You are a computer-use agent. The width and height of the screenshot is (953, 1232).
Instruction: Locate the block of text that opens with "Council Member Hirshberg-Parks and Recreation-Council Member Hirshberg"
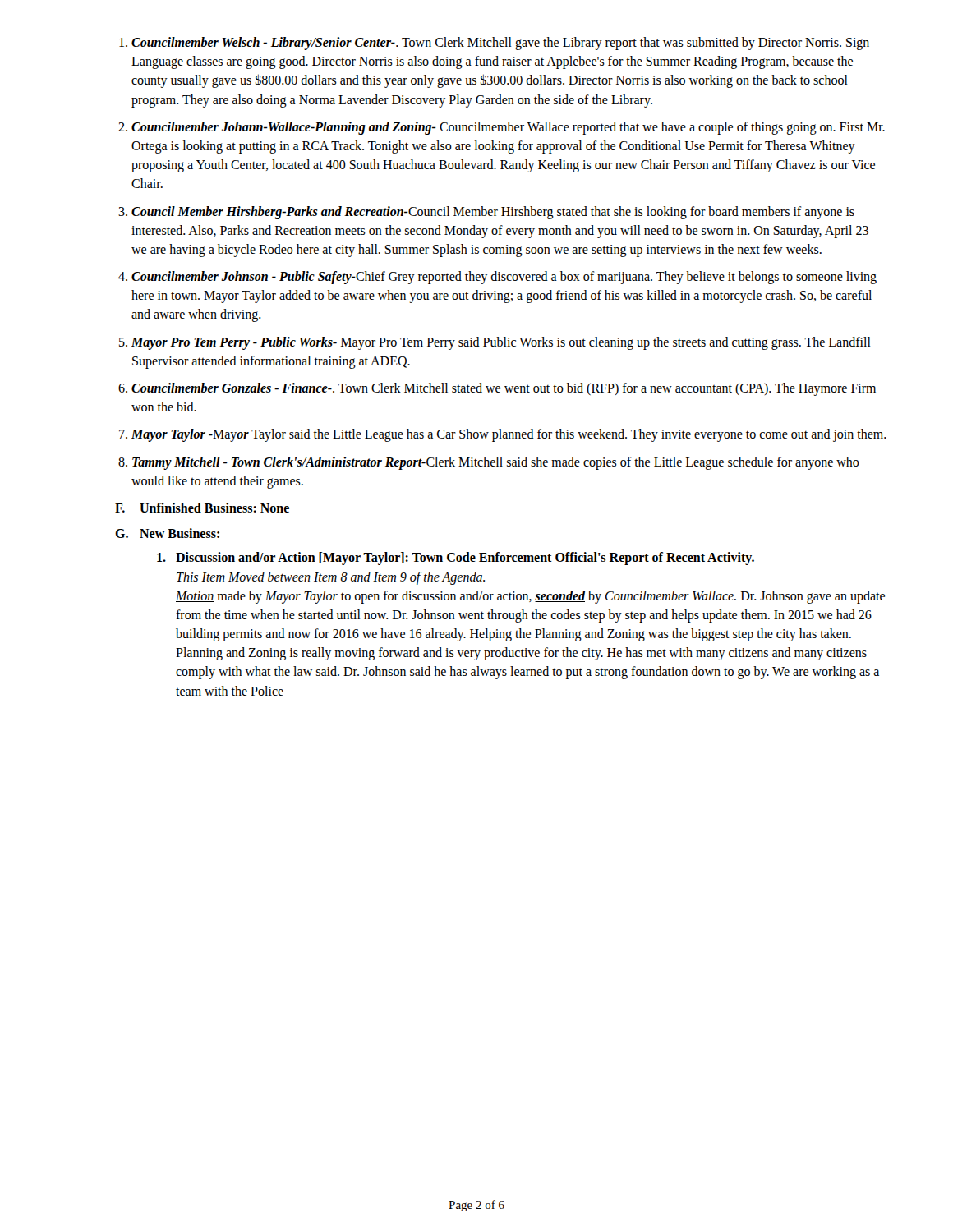point(509,230)
